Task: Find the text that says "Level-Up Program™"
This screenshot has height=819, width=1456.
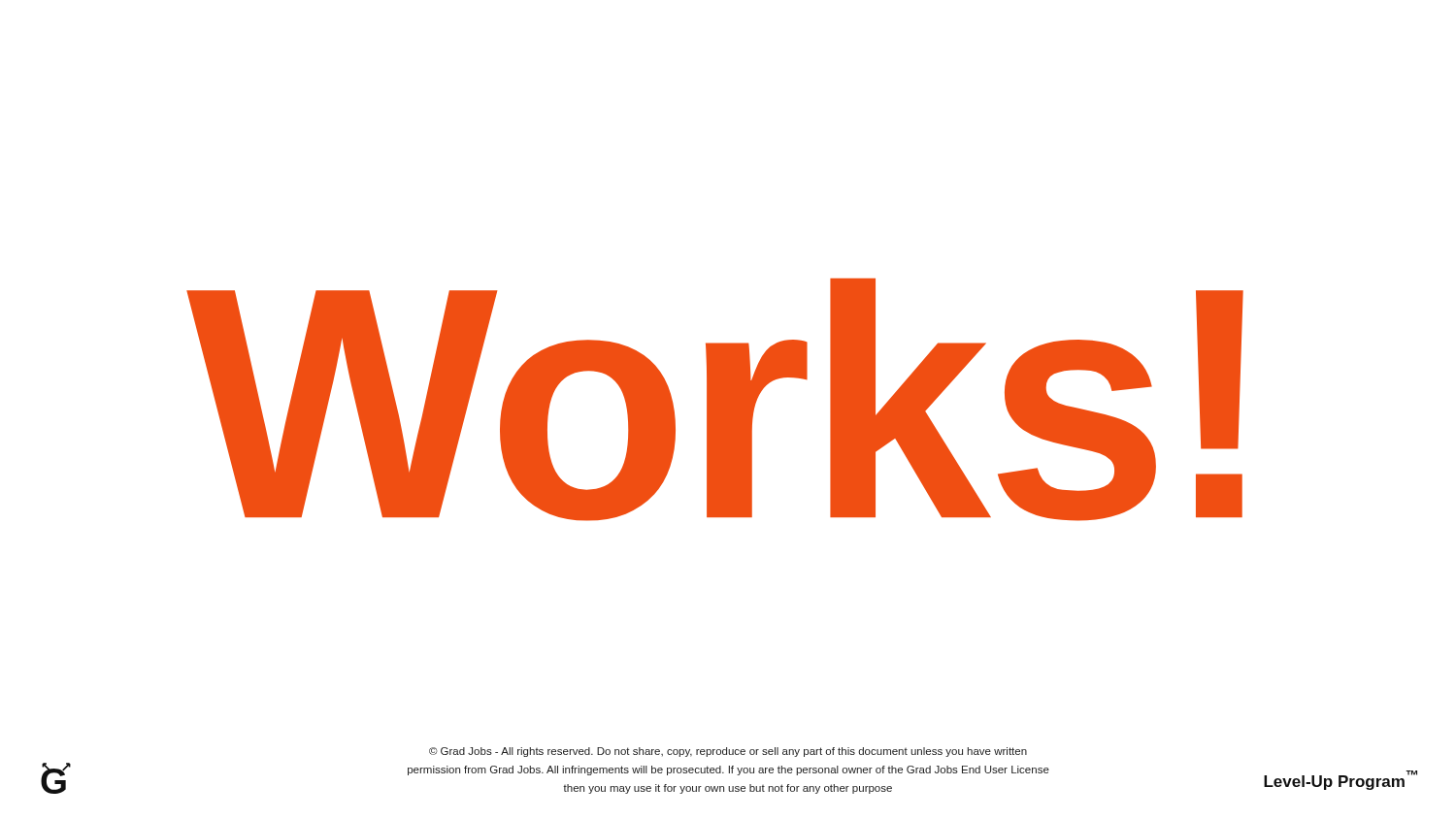Action: point(1341,779)
